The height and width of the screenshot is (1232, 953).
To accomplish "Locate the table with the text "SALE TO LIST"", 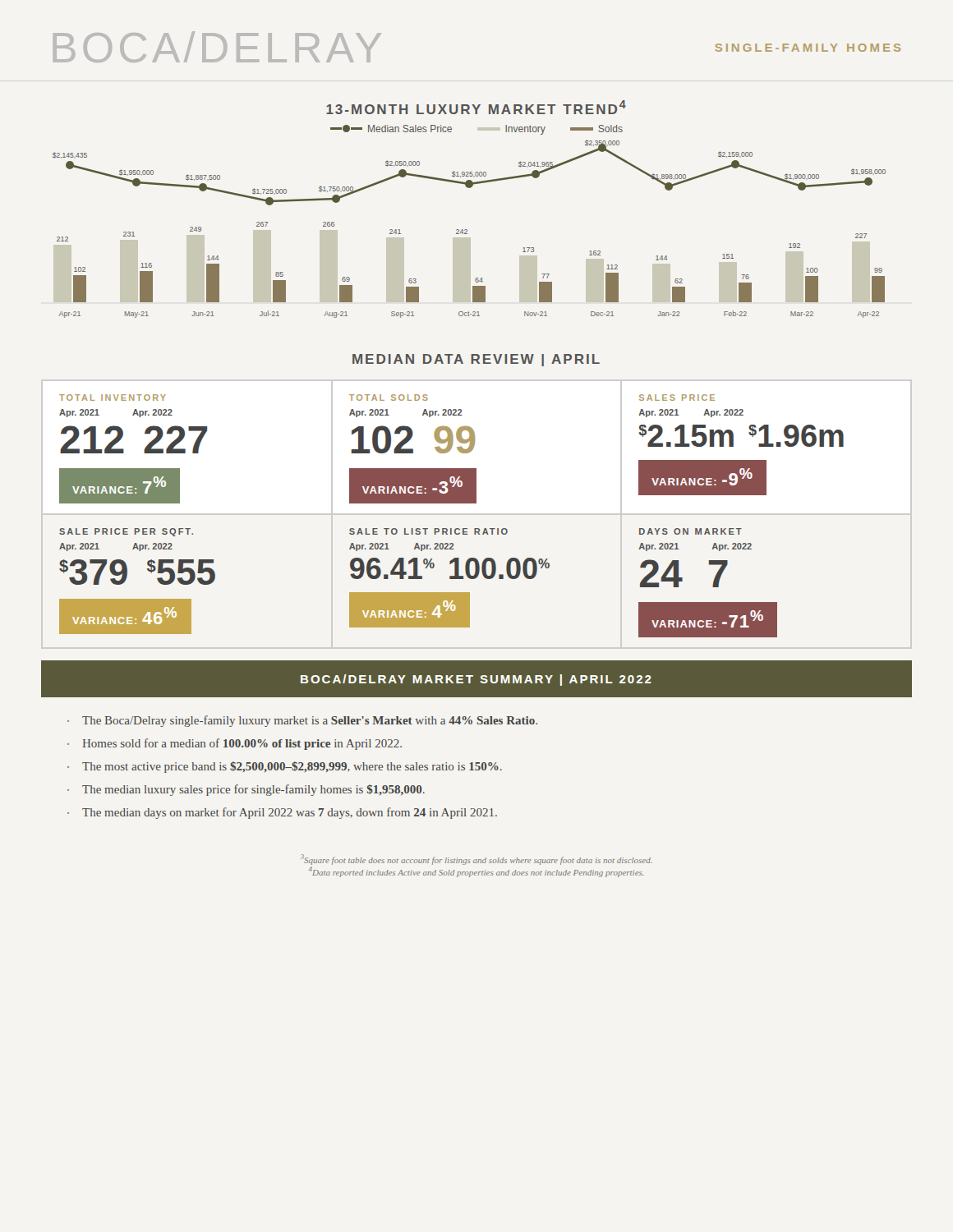I will click(x=477, y=582).
